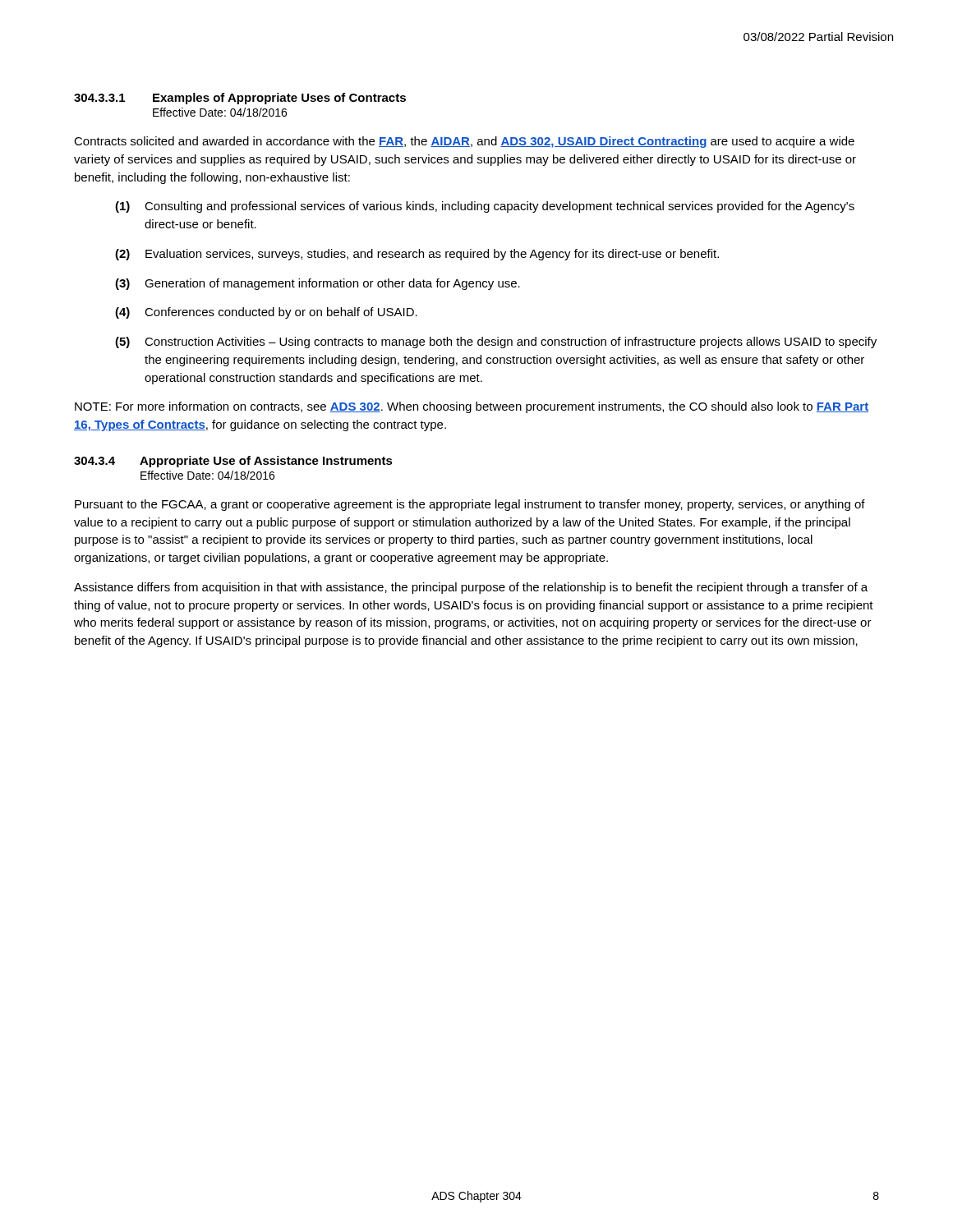The width and height of the screenshot is (953, 1232).
Task: Find the text block starting "(3) Generation of management information"
Action: point(318,283)
